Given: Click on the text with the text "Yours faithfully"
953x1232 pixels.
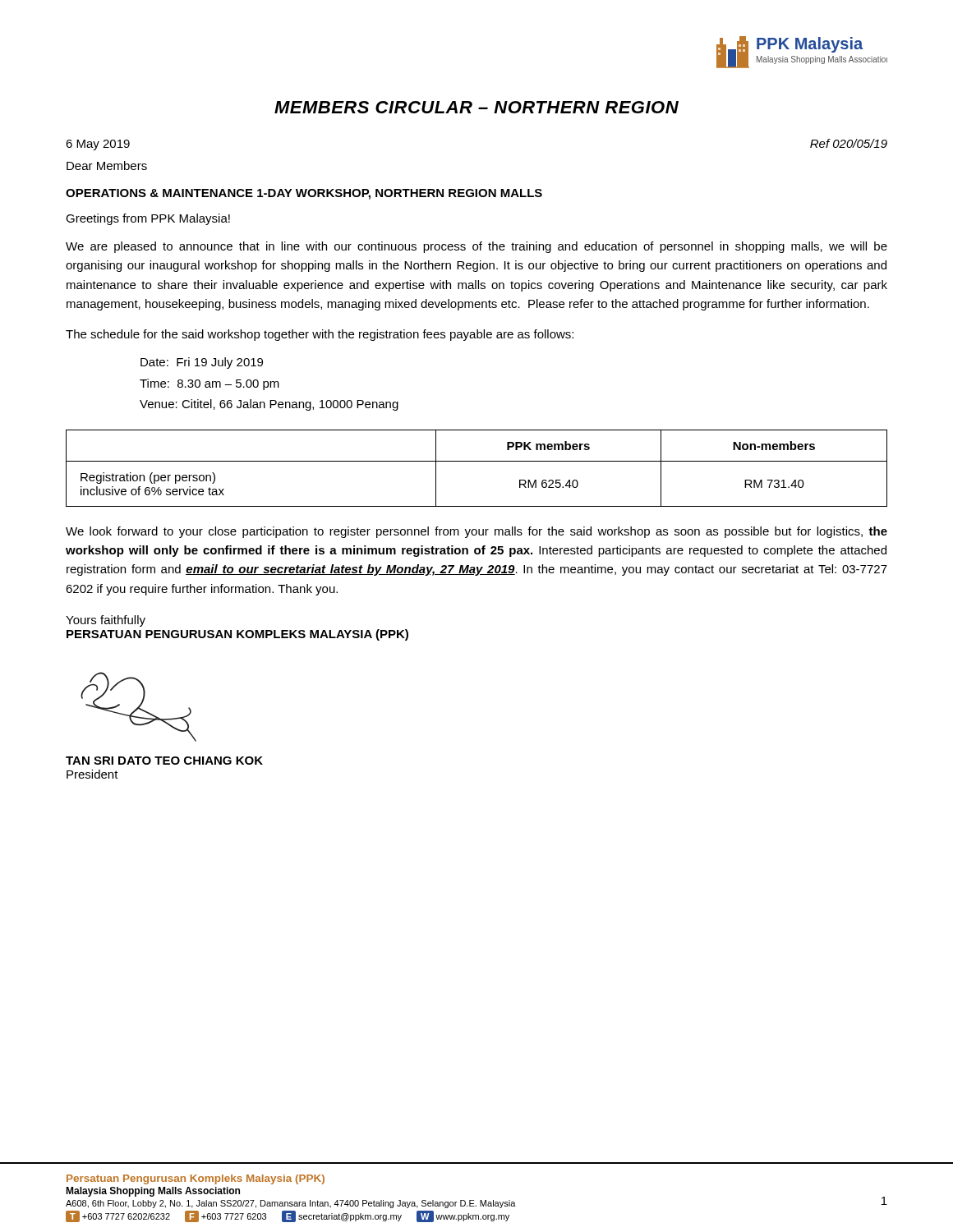Looking at the screenshot, I should tap(106, 620).
